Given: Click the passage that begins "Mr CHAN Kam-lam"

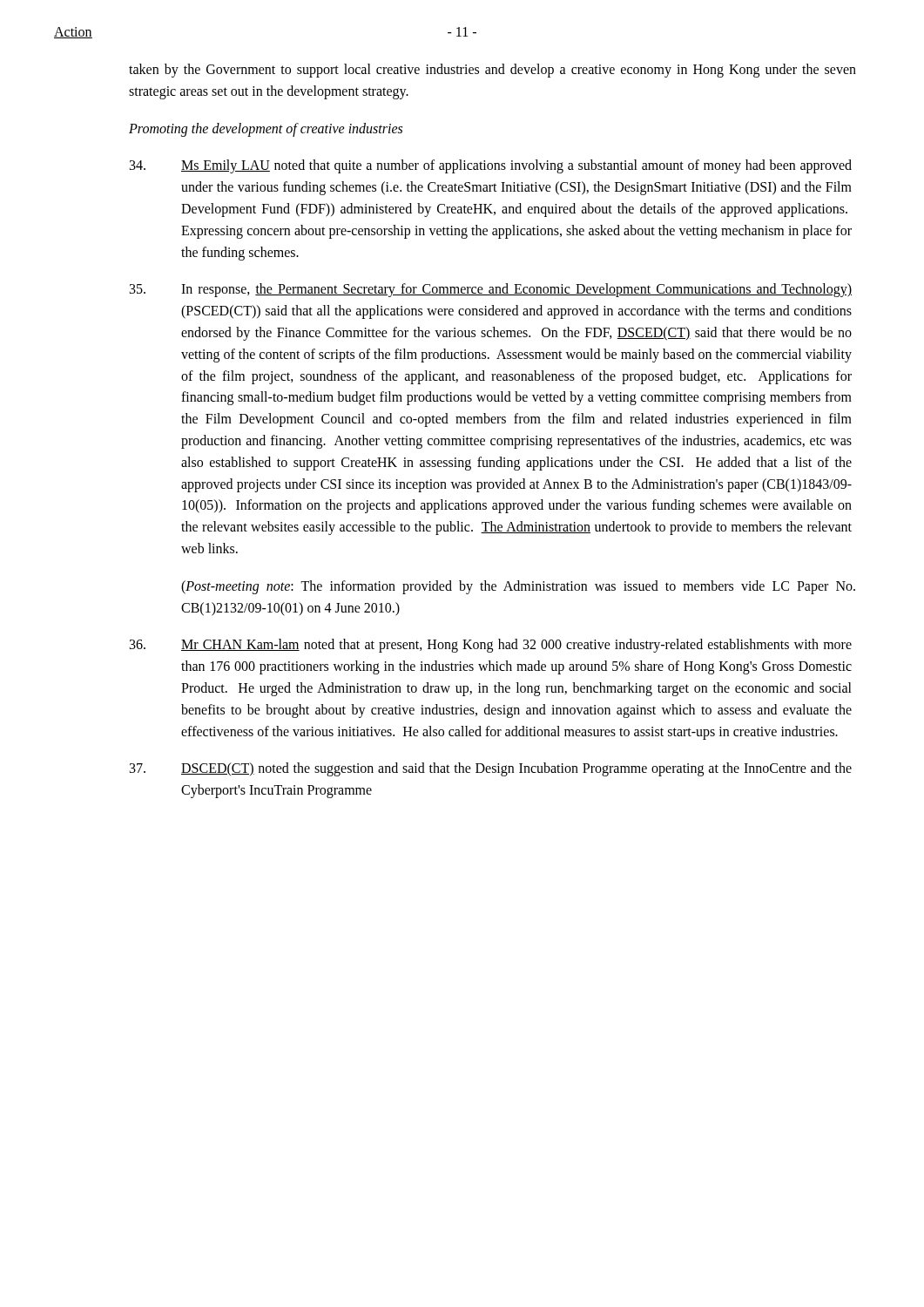Looking at the screenshot, I should pos(490,689).
